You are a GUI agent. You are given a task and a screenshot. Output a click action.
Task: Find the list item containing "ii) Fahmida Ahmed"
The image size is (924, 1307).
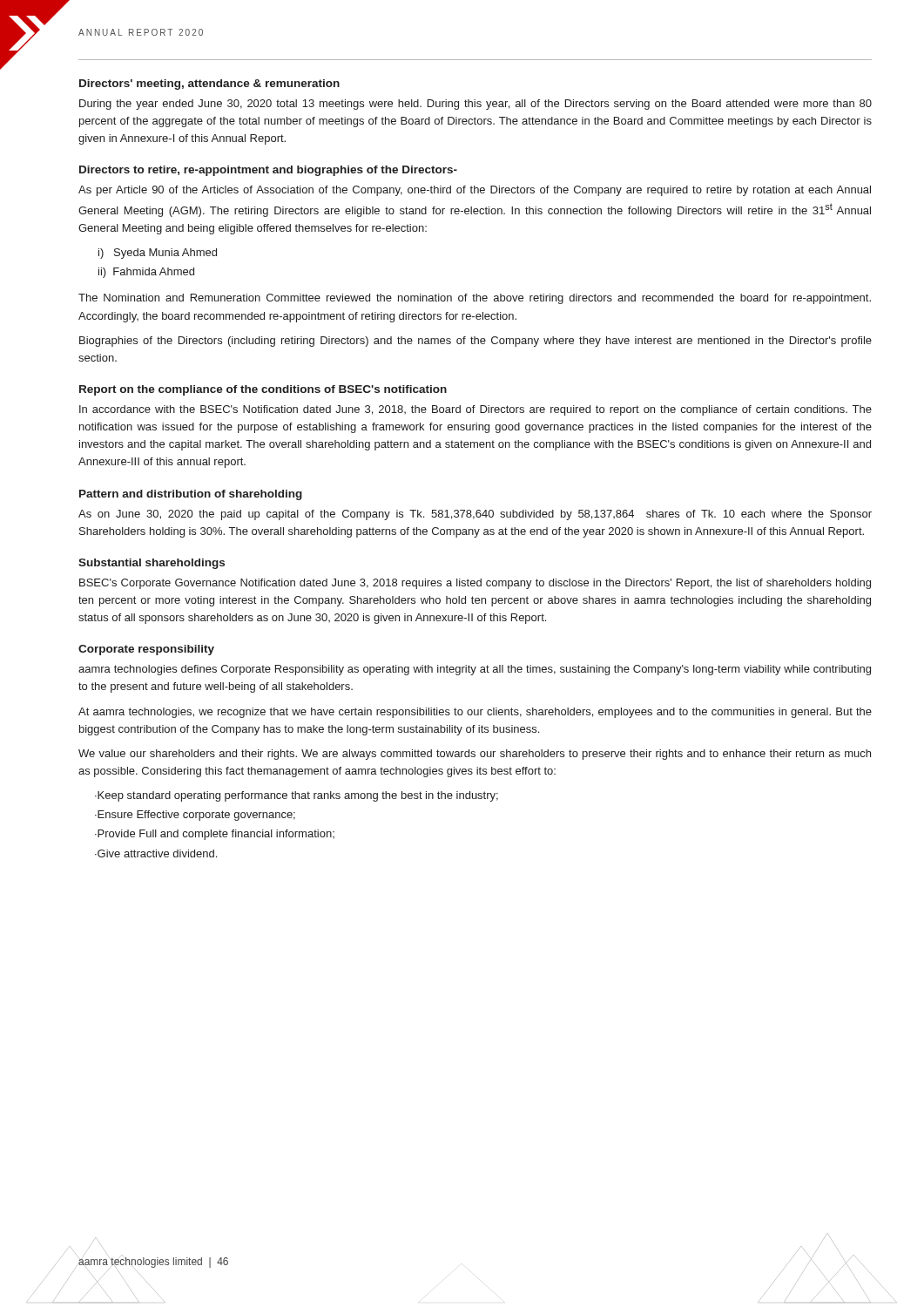(x=146, y=272)
